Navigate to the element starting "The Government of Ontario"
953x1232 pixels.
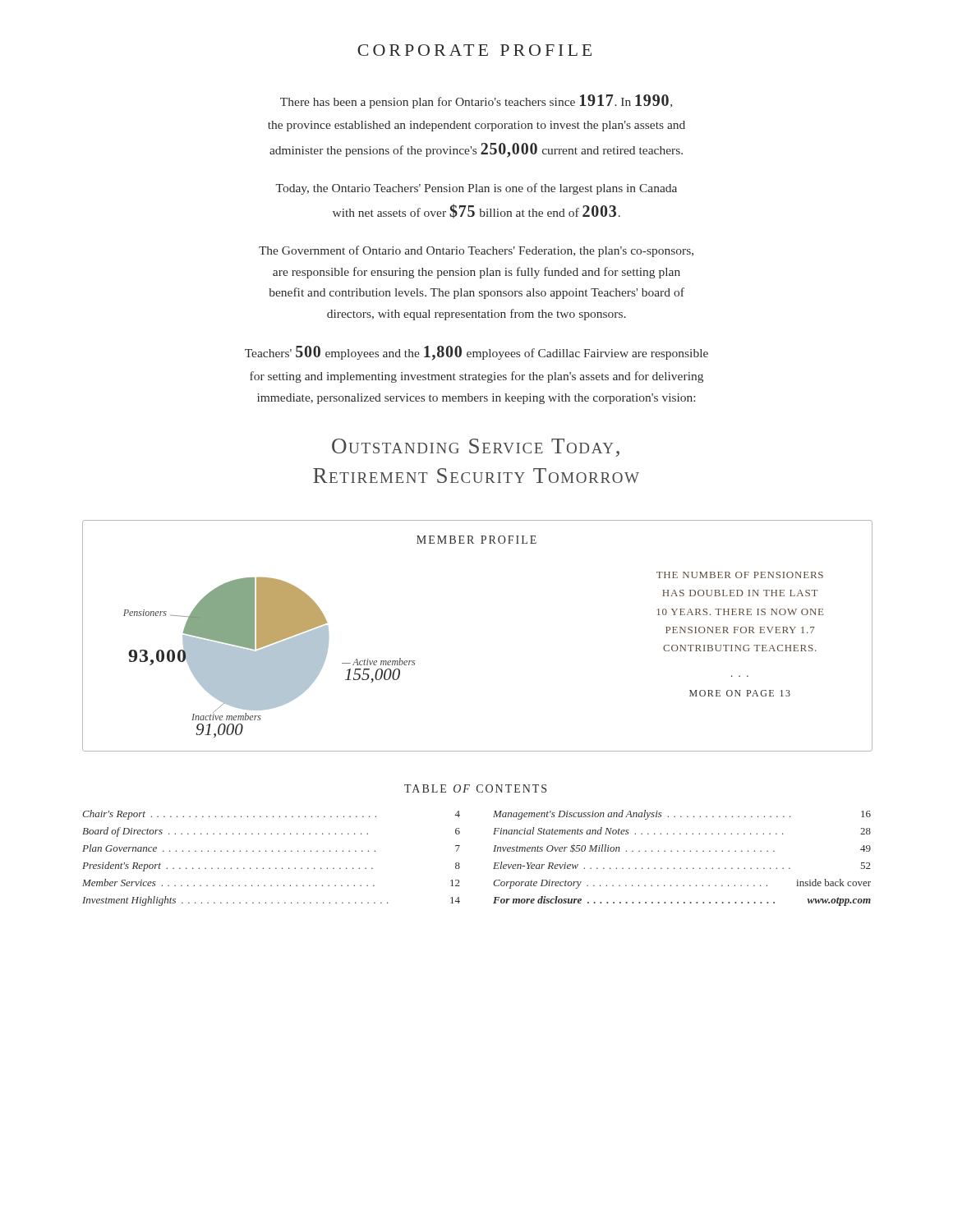click(476, 282)
